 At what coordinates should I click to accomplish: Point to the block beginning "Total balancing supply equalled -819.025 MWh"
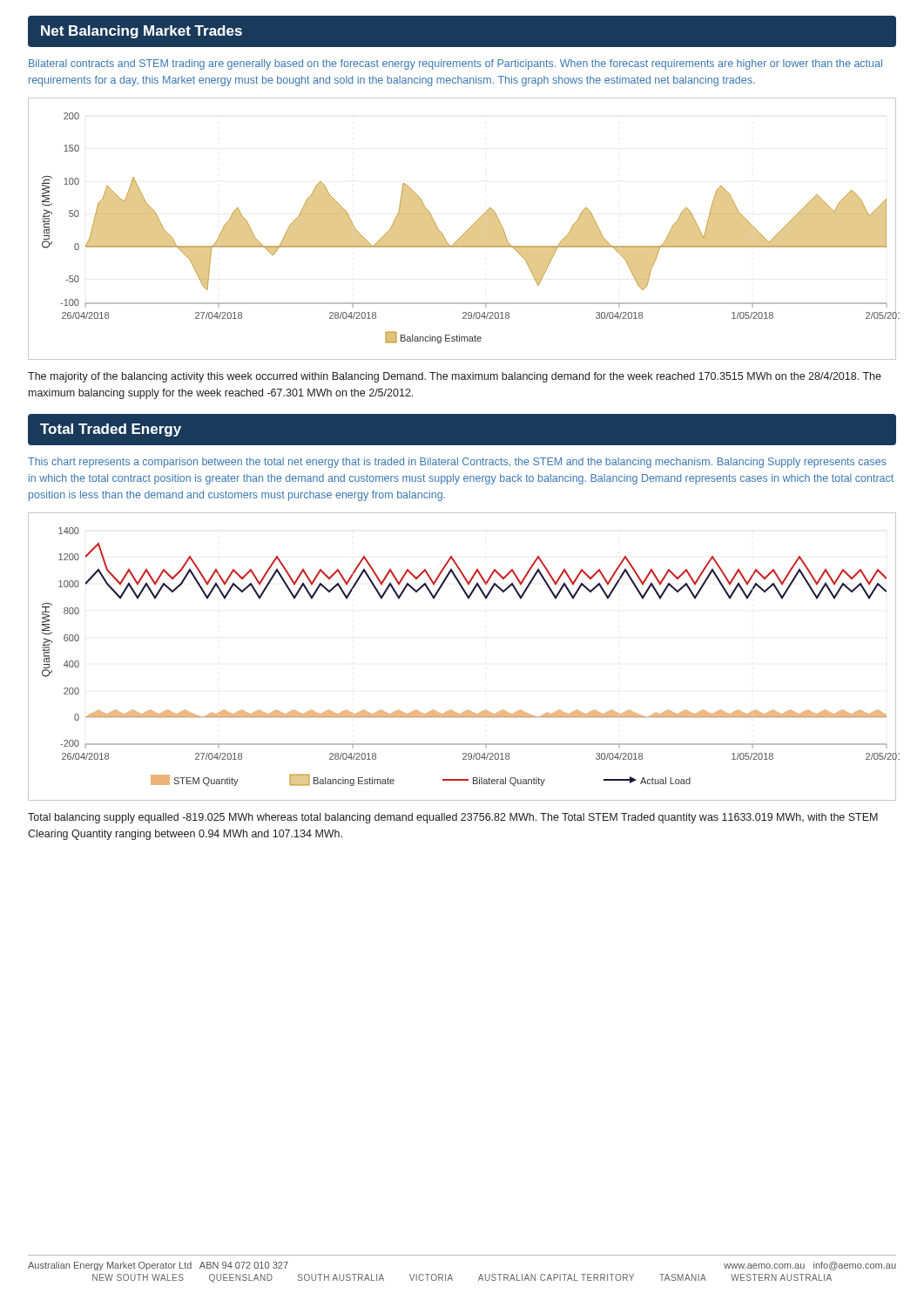click(453, 825)
